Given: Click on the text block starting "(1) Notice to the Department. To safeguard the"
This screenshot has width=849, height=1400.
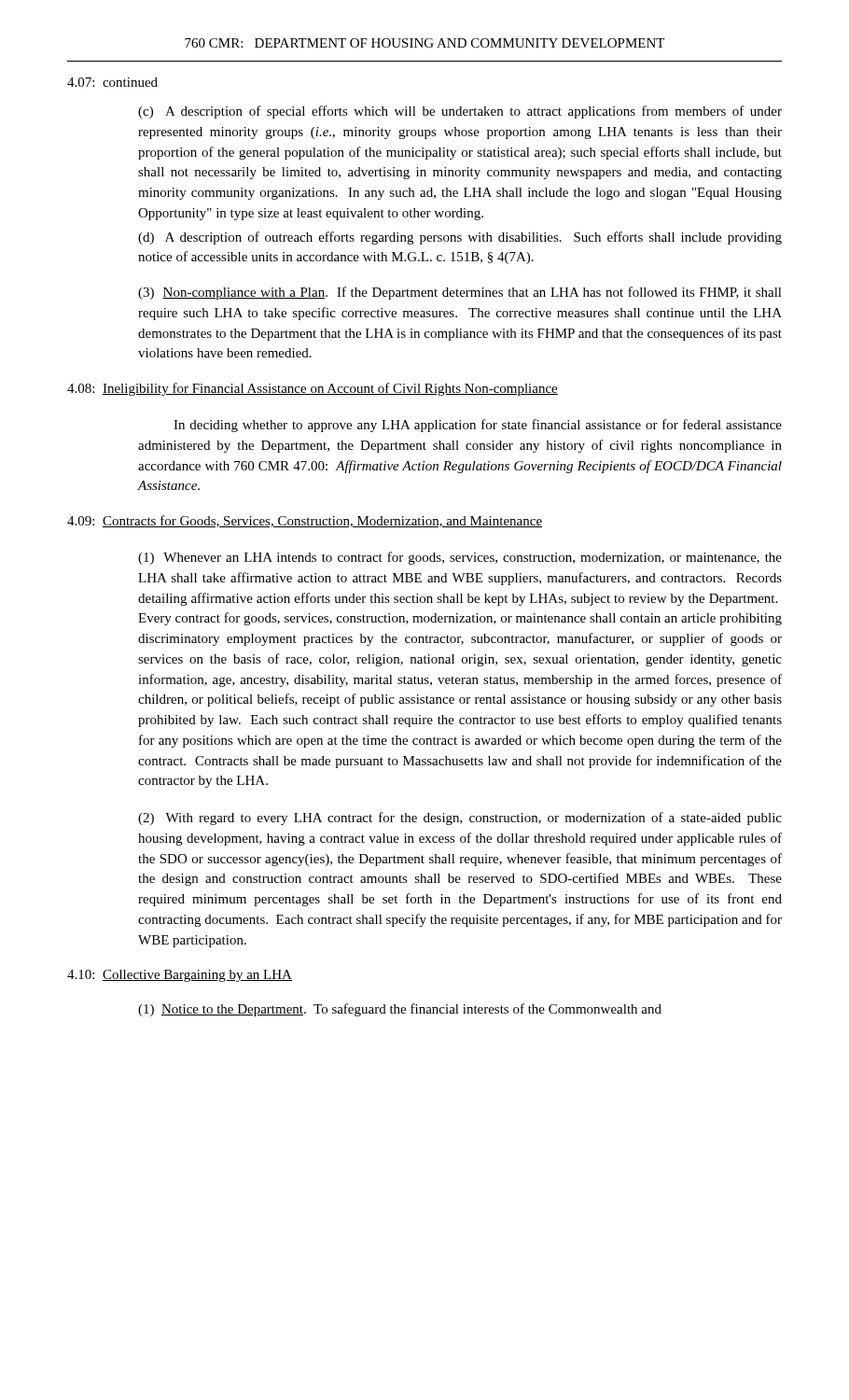Looking at the screenshot, I should click(400, 1009).
